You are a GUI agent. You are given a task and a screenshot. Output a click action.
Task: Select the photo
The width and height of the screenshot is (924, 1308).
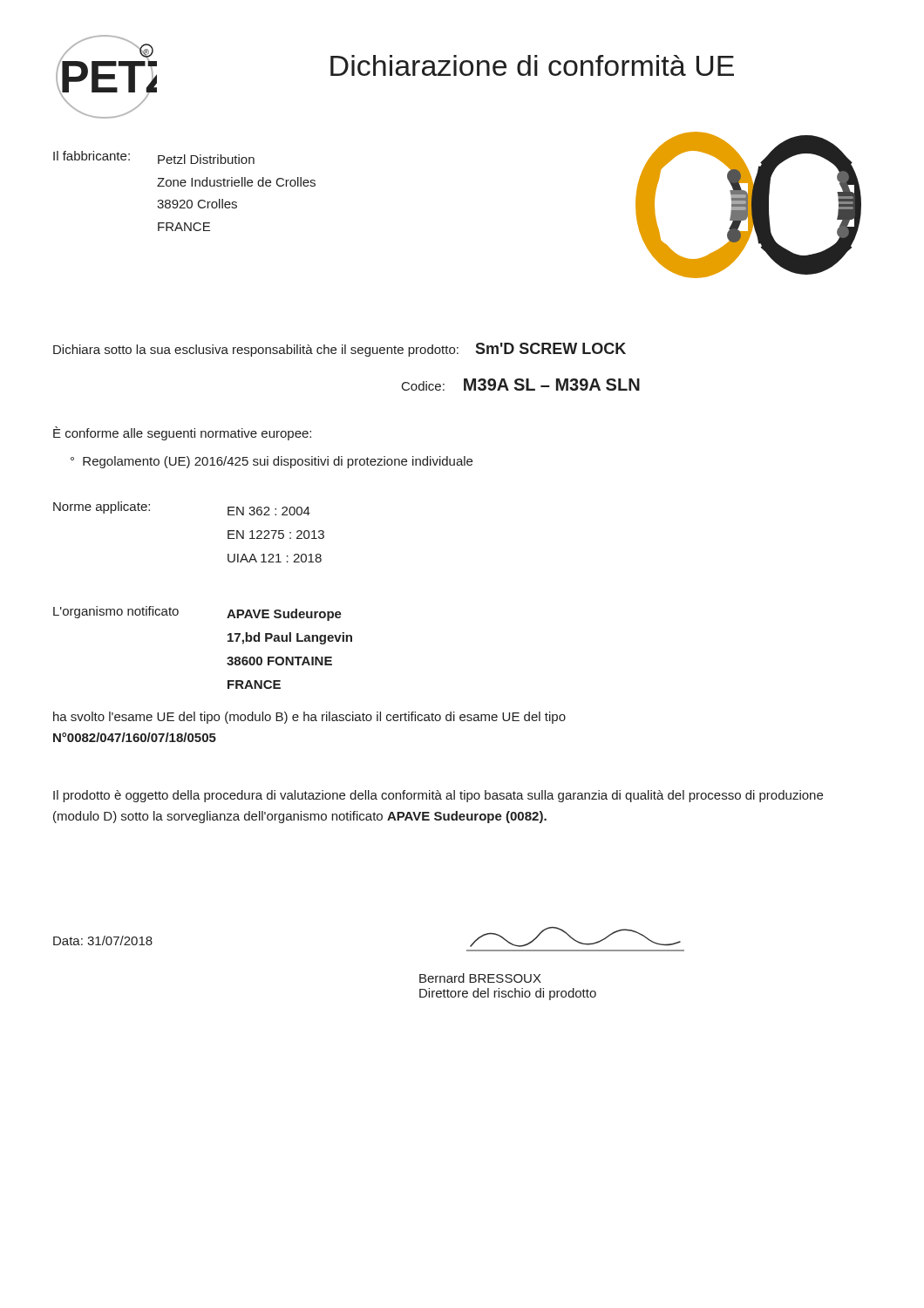(x=750, y=201)
